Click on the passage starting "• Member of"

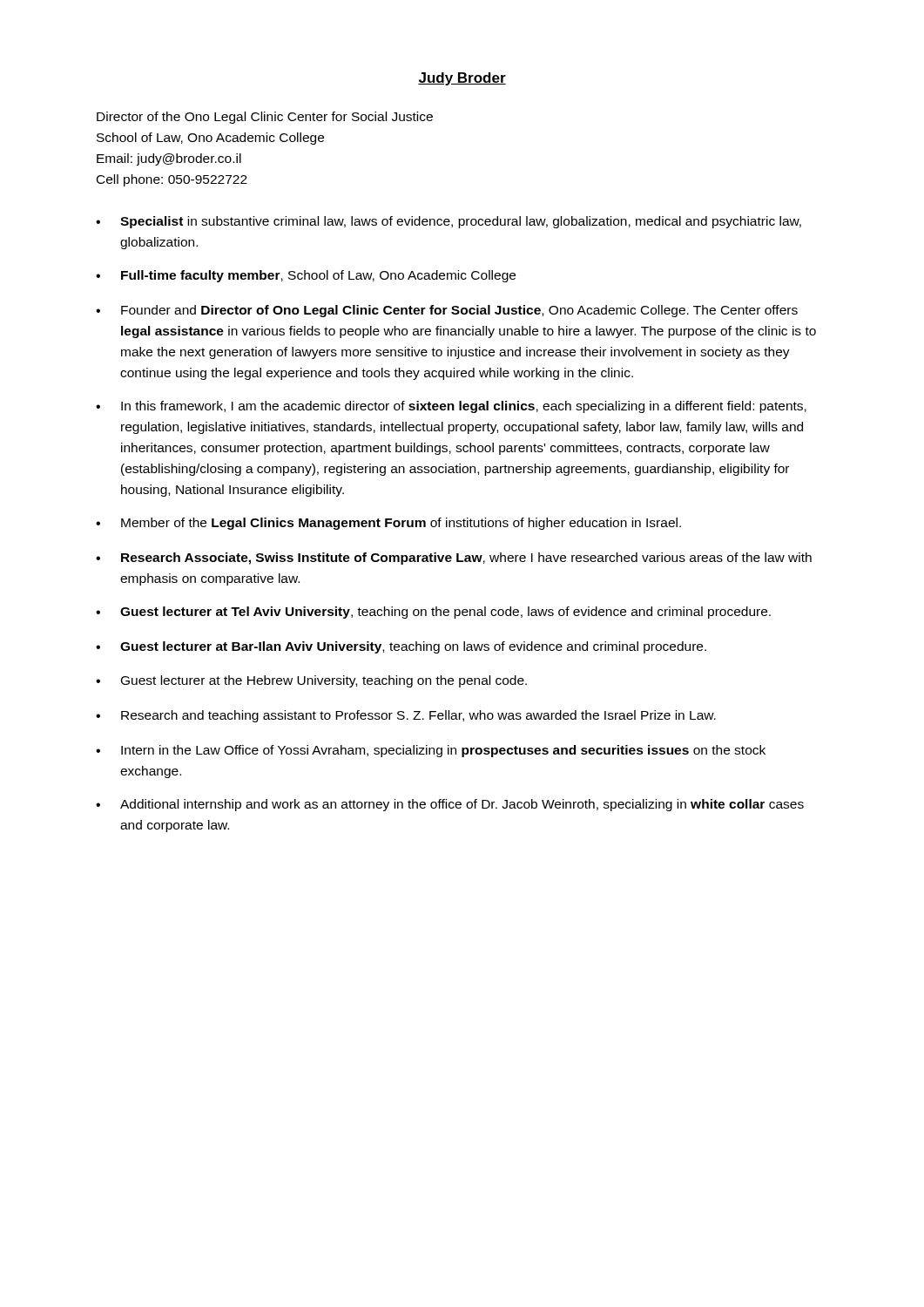point(462,524)
